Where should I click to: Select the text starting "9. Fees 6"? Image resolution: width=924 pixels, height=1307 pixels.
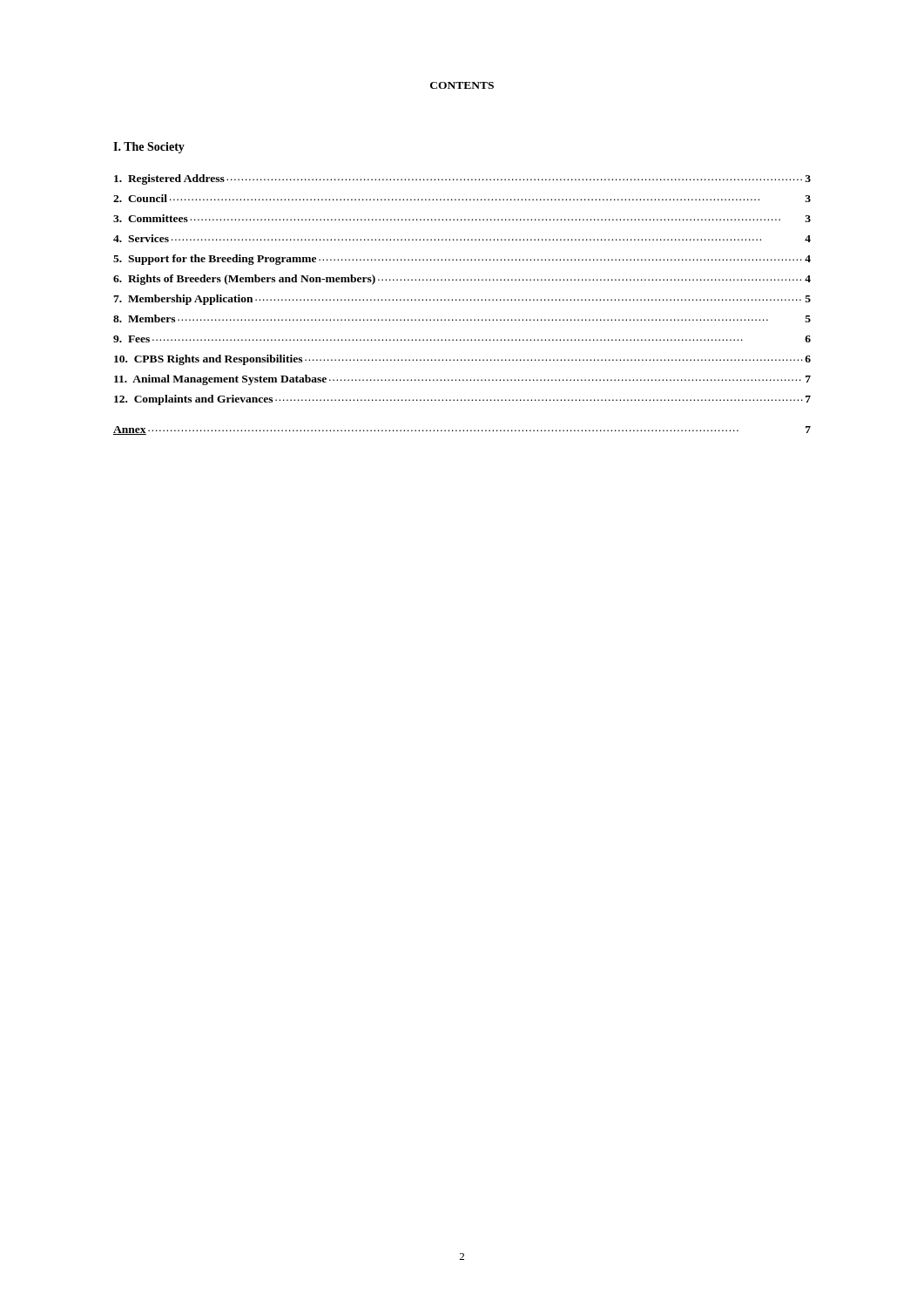[x=462, y=339]
